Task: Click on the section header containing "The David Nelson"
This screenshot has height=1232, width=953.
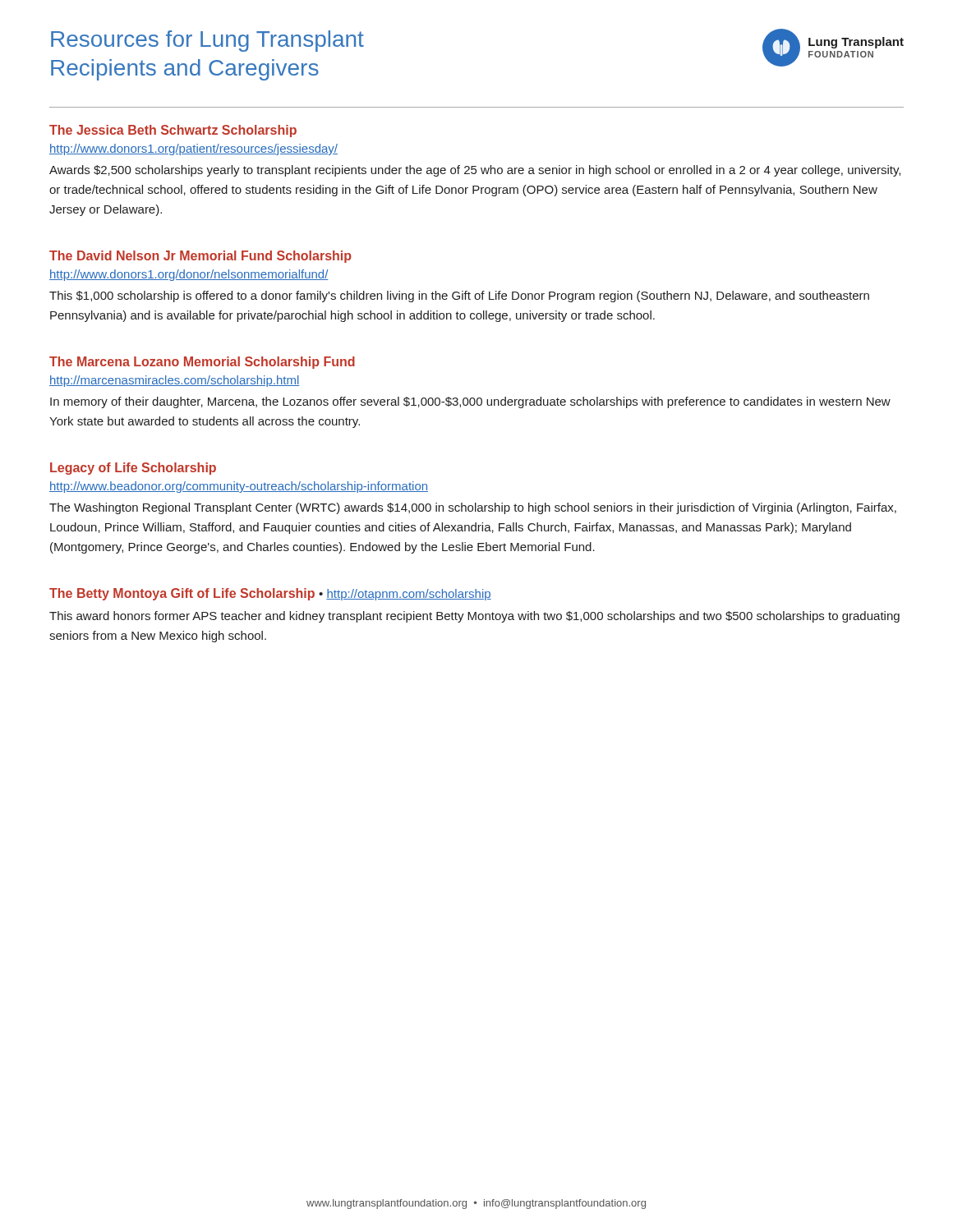Action: click(x=200, y=256)
